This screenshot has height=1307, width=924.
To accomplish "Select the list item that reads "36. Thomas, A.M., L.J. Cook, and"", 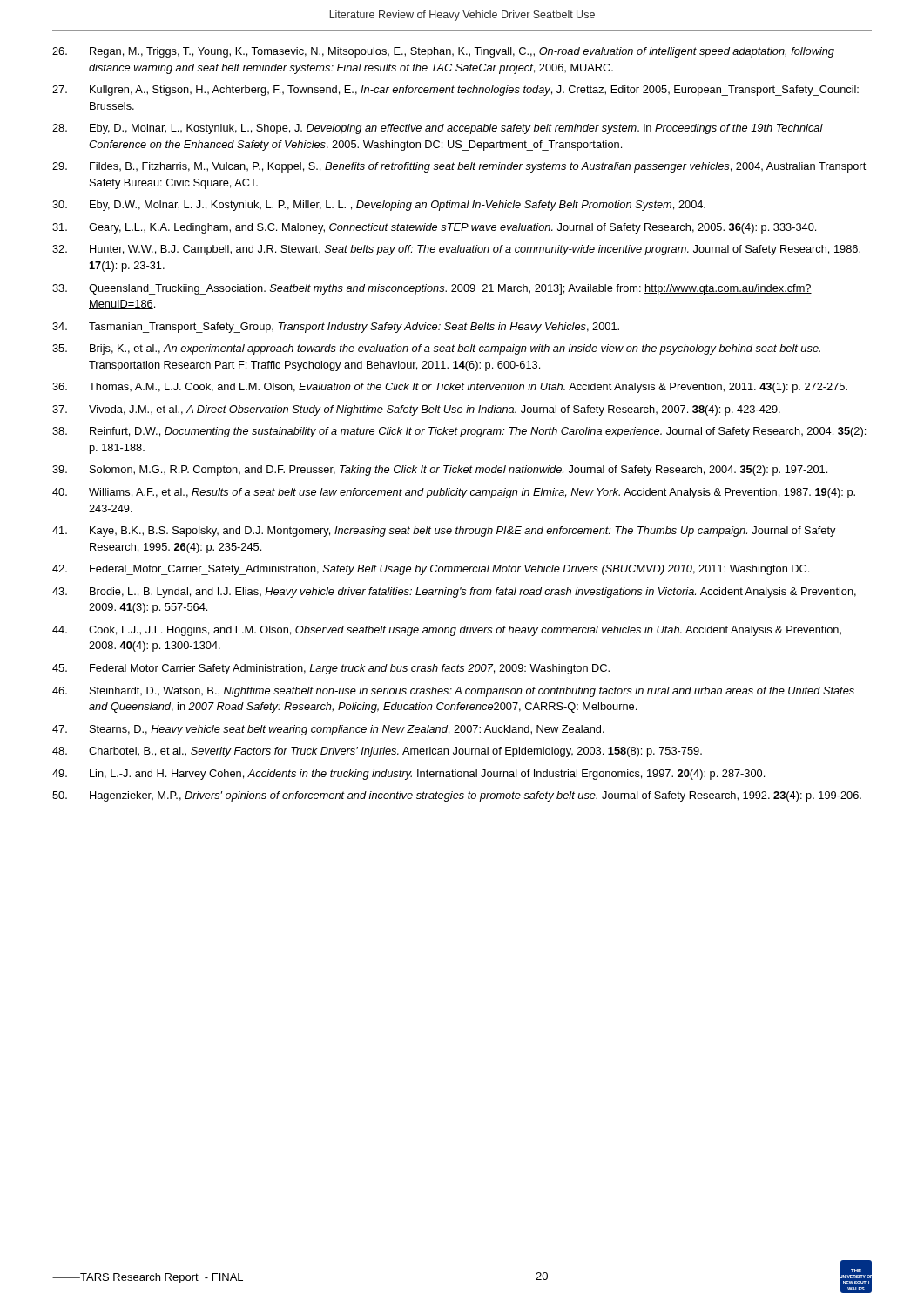I will (x=462, y=387).
